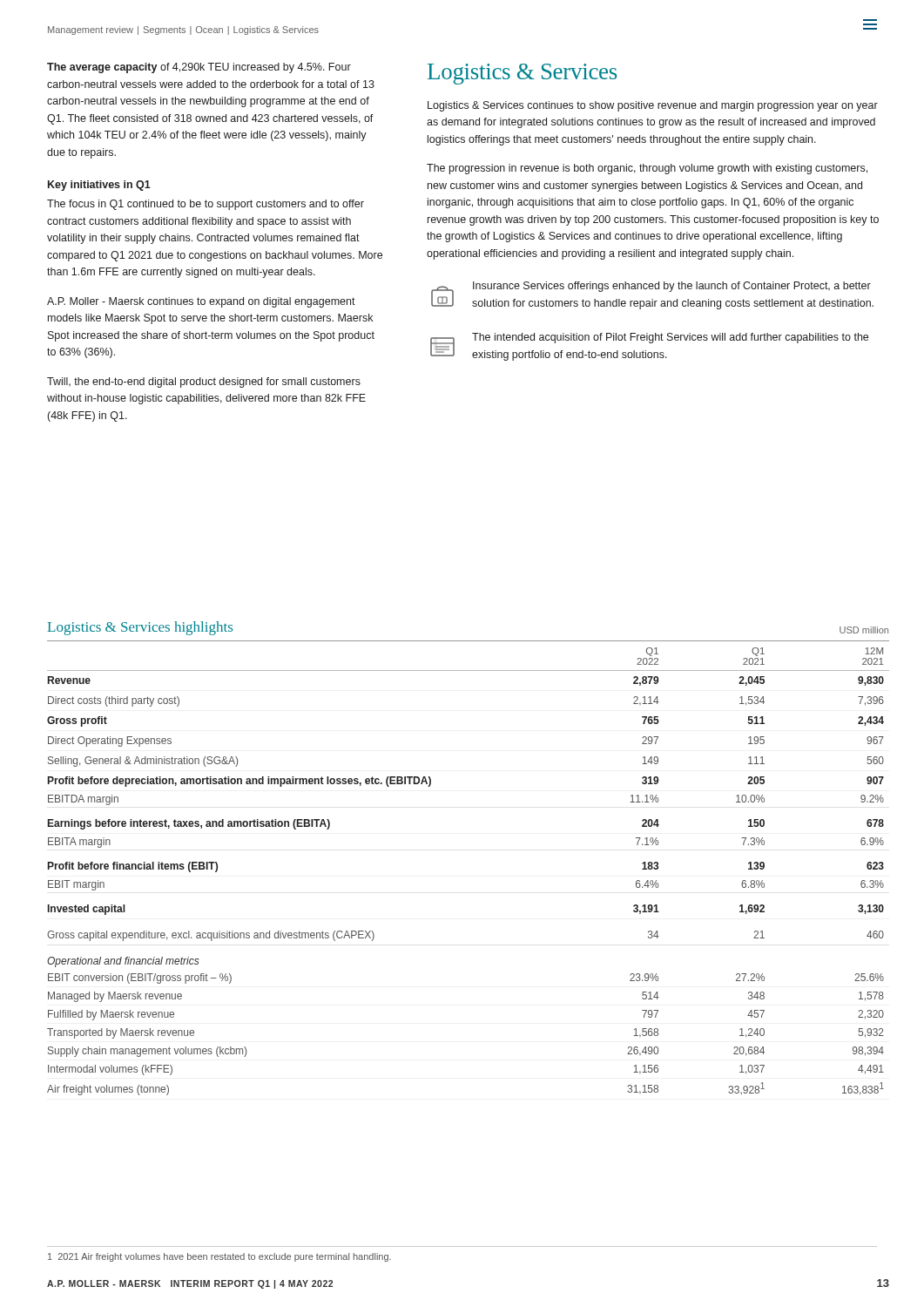924x1307 pixels.
Task: Click on the table containing "Intermodal volumes (kFFE)"
Action: [x=468, y=870]
